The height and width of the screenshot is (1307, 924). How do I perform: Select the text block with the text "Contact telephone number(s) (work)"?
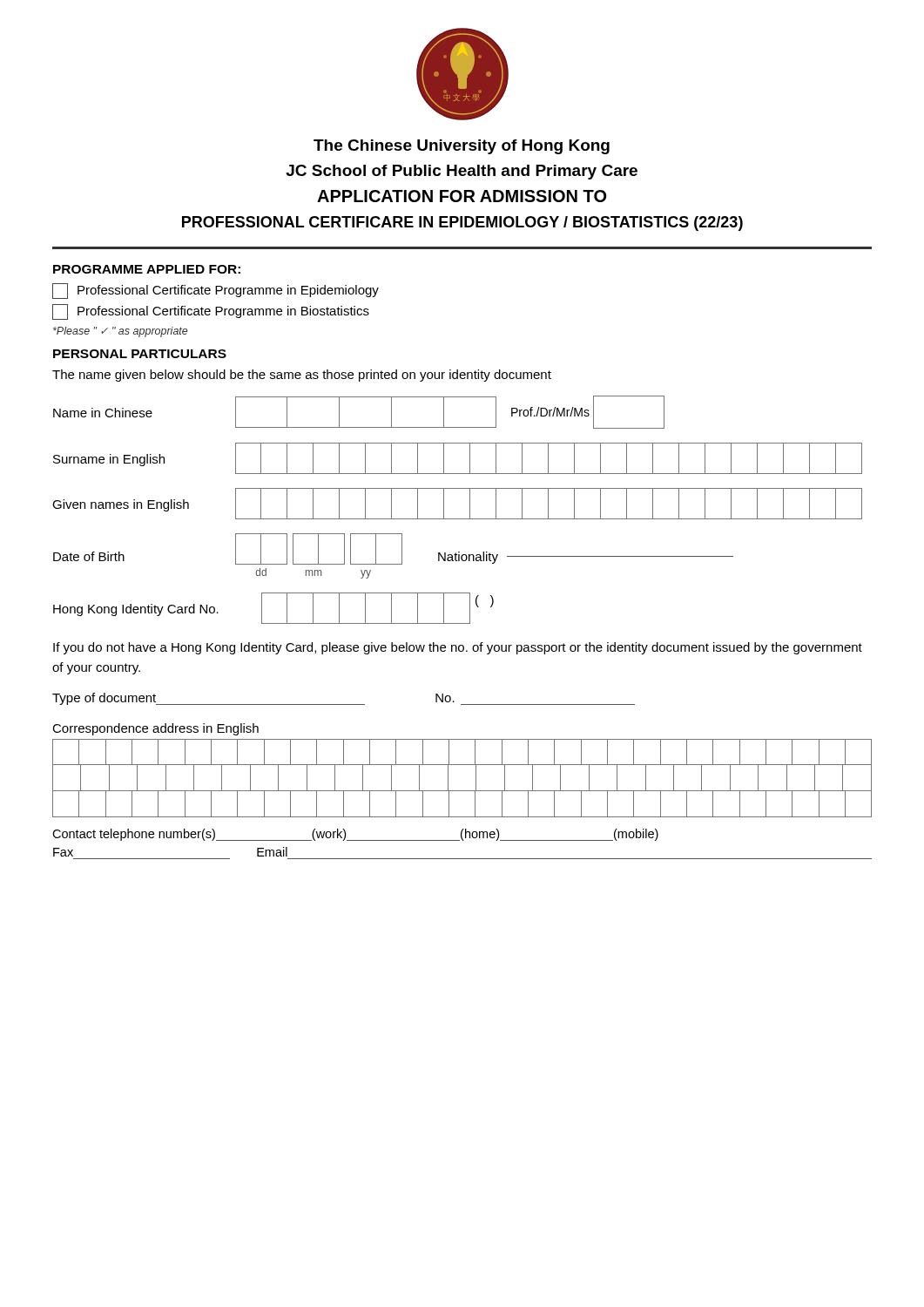356,833
